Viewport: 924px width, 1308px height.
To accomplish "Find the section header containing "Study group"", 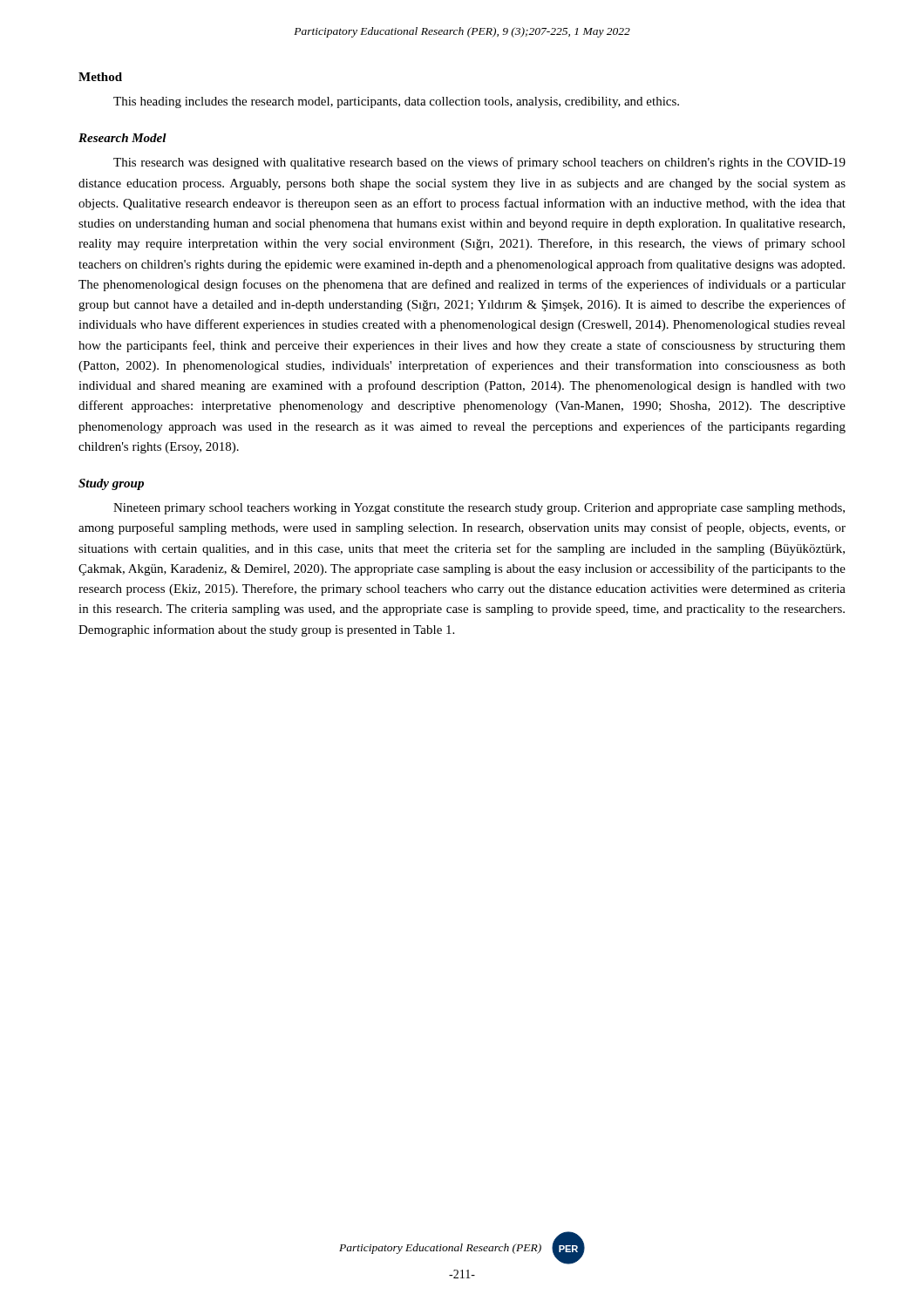I will [111, 483].
